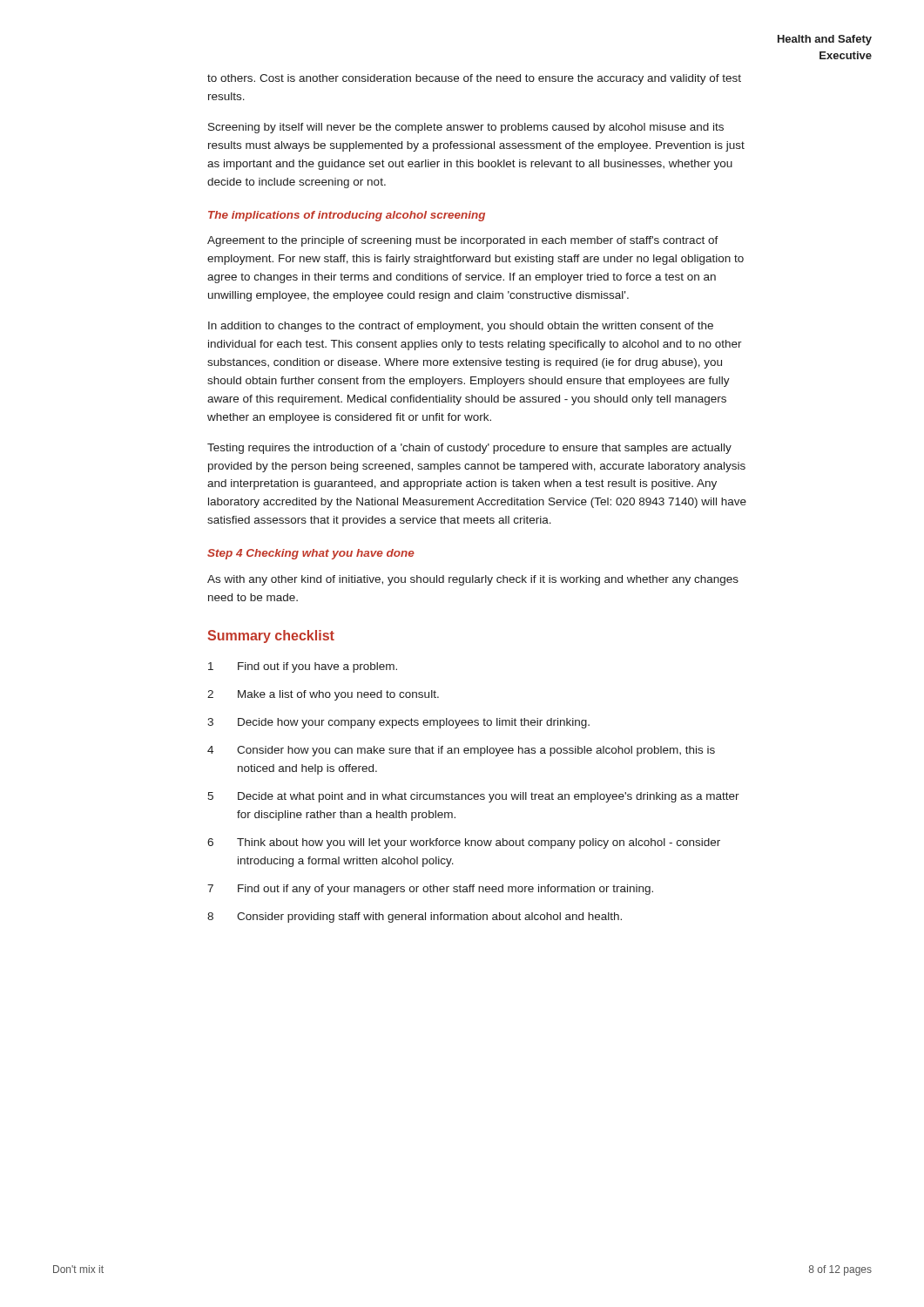
Task: Find the text block containing "Agreement to the principle of screening must"
Action: pyautogui.click(x=476, y=268)
